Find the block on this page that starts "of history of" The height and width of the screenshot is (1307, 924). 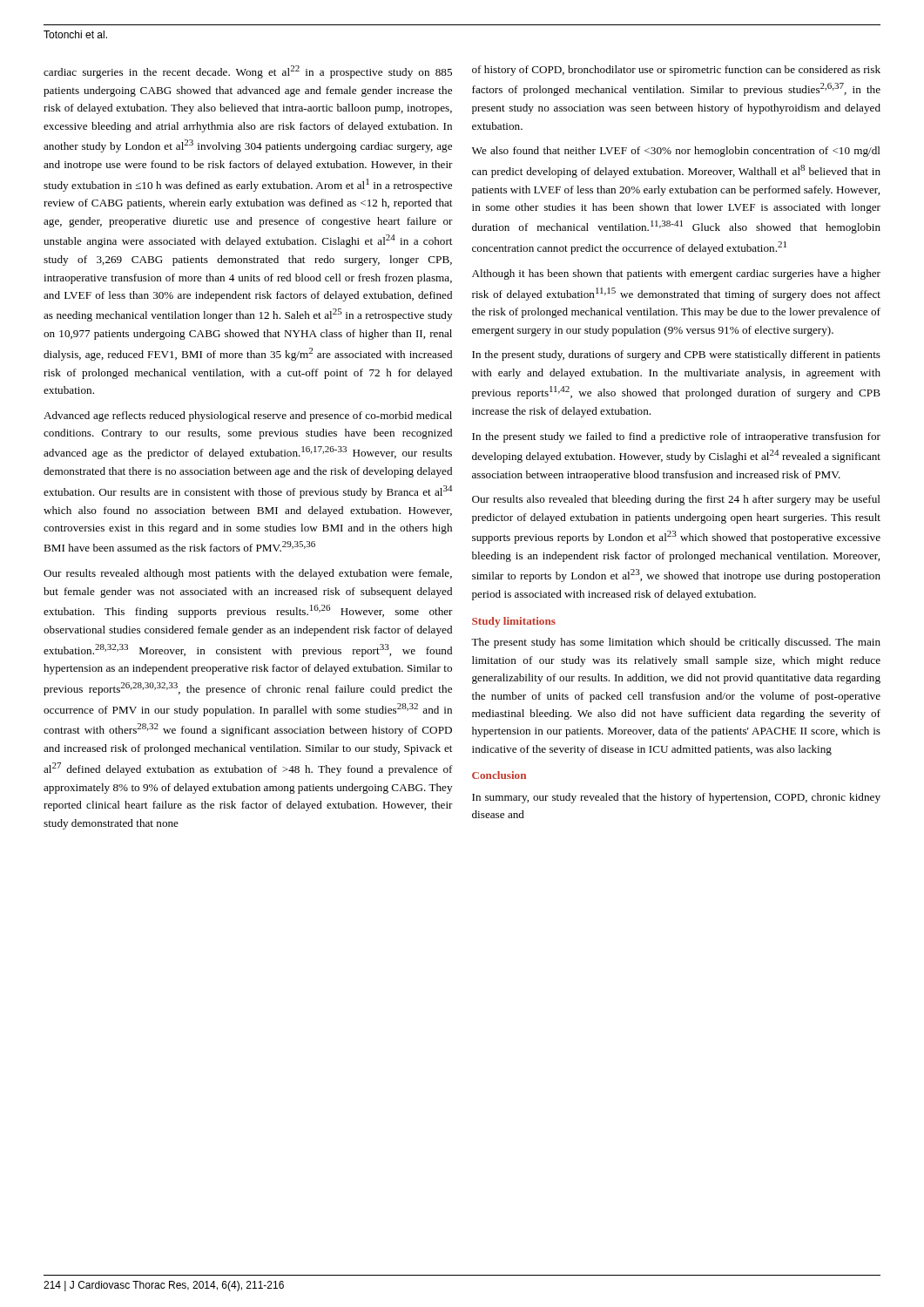click(x=676, y=332)
